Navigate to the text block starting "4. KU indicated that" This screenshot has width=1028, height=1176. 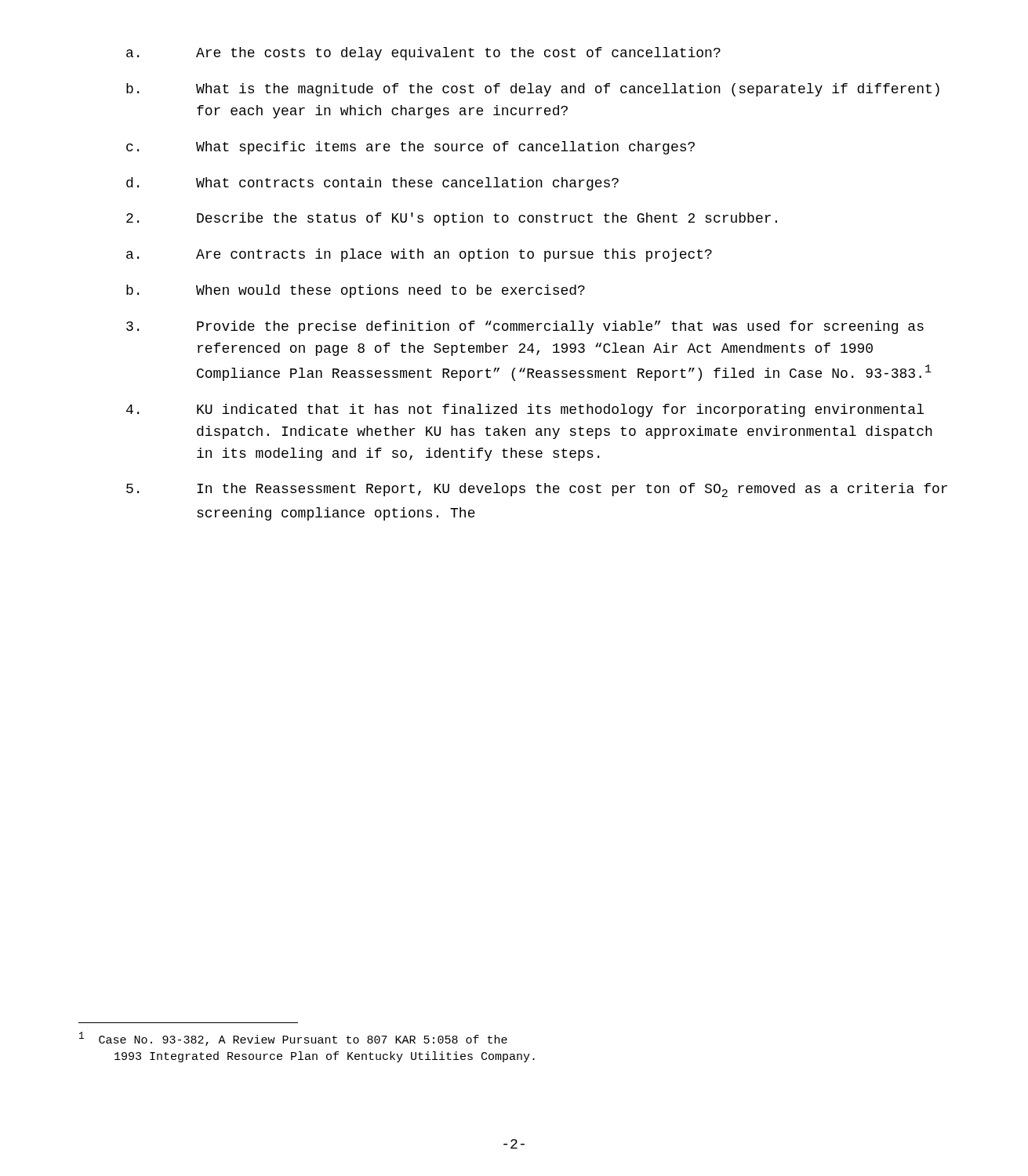[x=514, y=432]
